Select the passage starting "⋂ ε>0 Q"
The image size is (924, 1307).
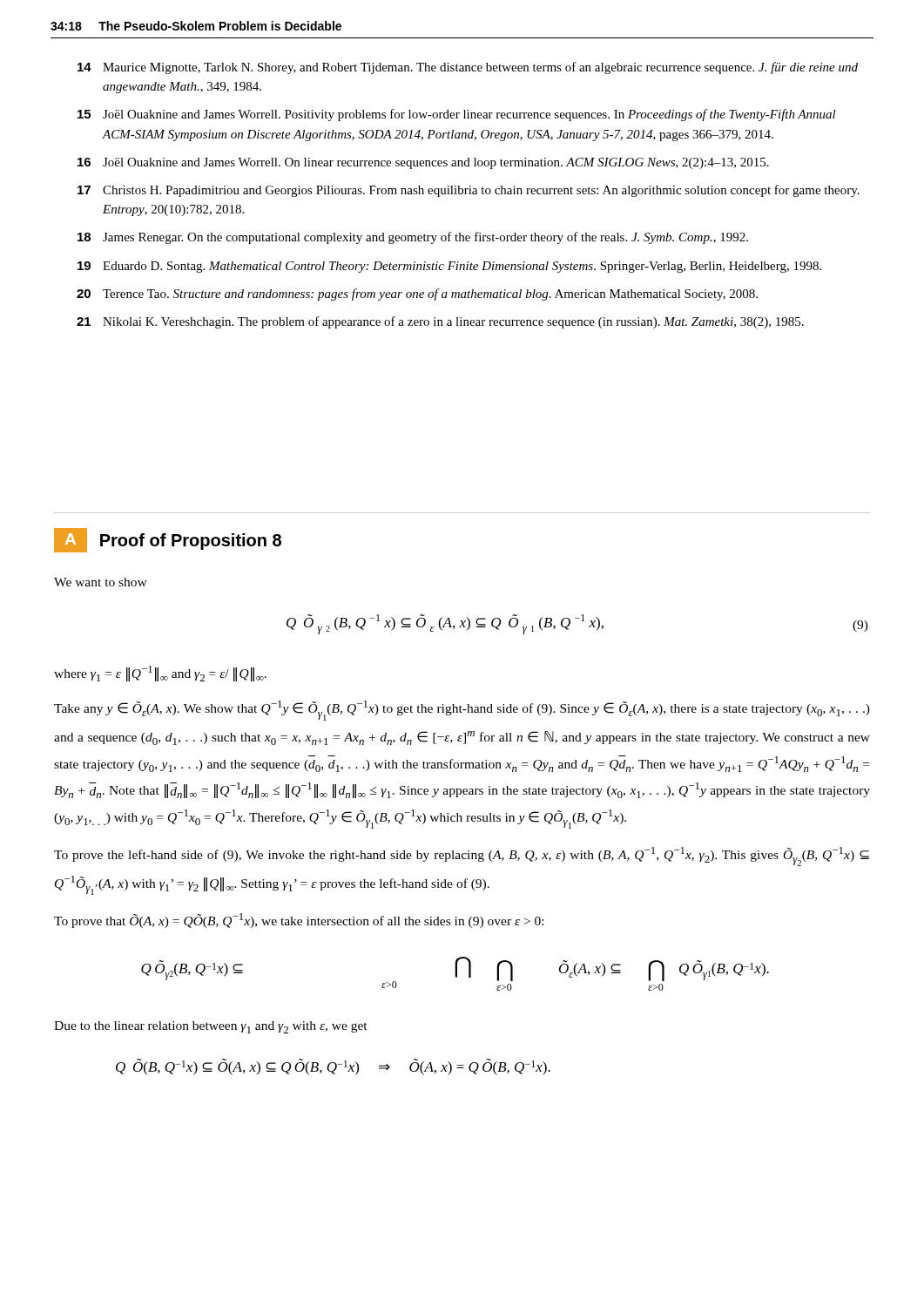click(x=462, y=970)
